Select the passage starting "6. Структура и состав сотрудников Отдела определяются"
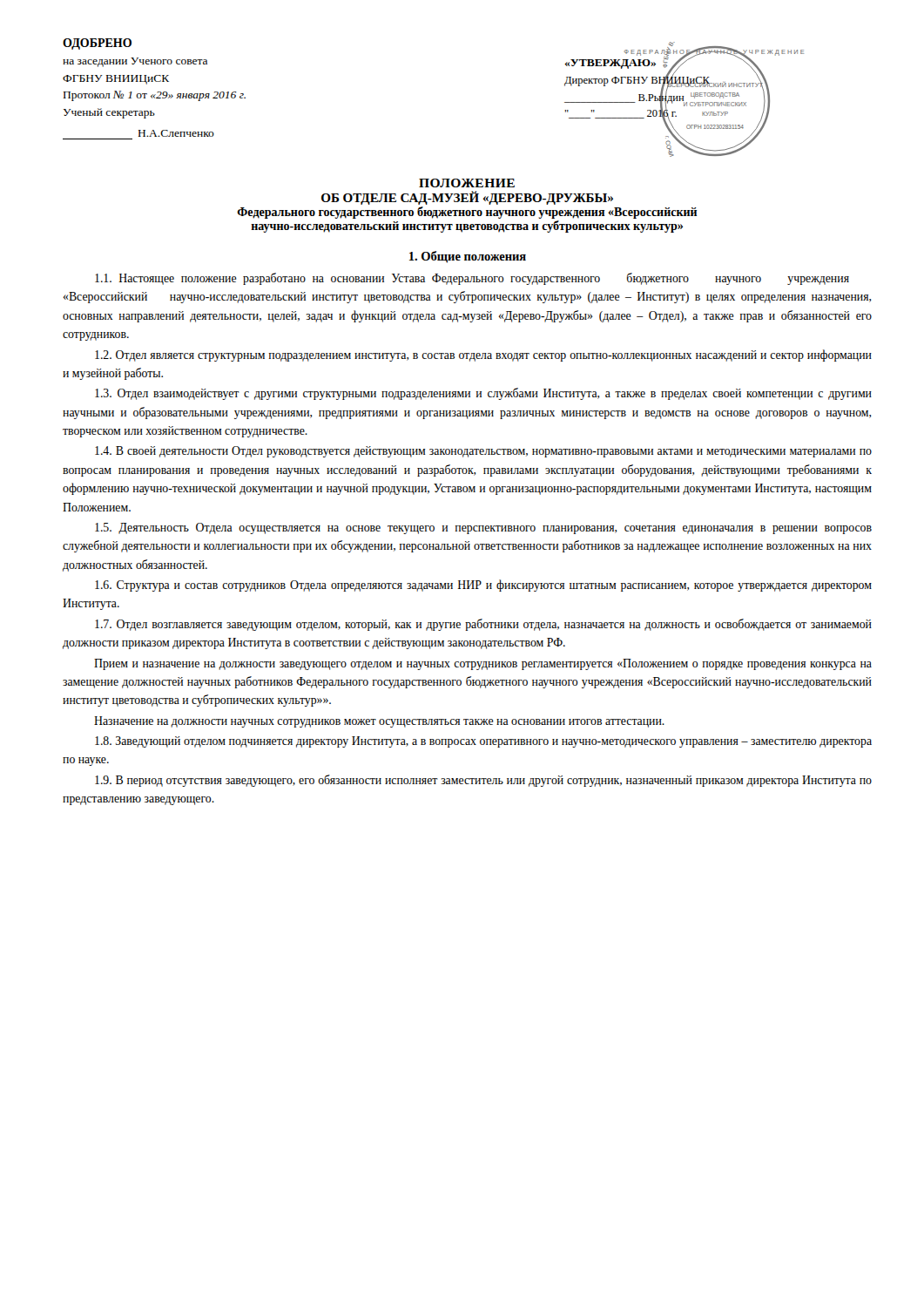The height and width of the screenshot is (1307, 924). (467, 594)
